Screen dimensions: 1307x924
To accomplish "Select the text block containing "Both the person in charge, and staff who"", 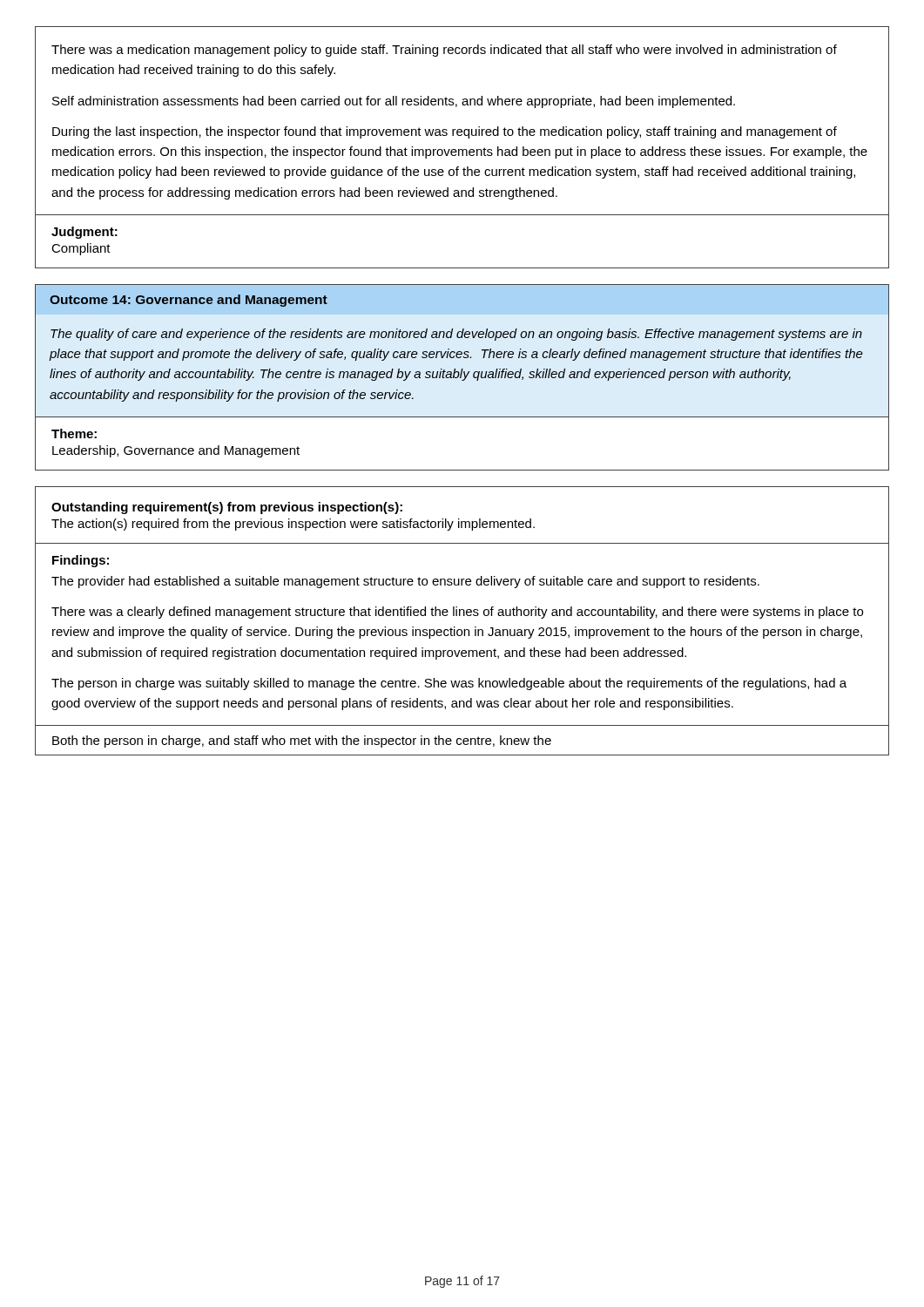I will (x=301, y=740).
